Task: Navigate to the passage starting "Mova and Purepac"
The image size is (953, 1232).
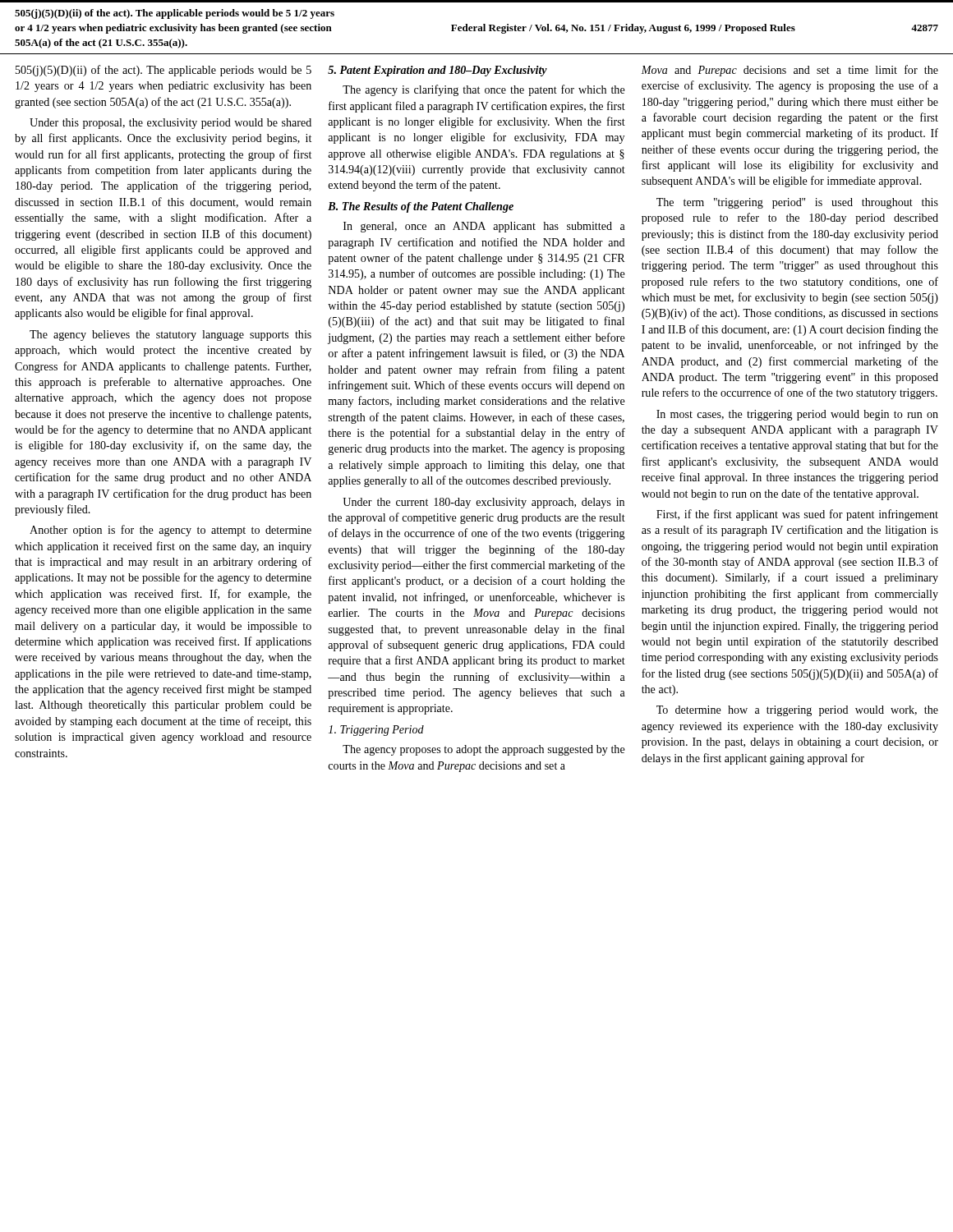Action: [x=790, y=126]
